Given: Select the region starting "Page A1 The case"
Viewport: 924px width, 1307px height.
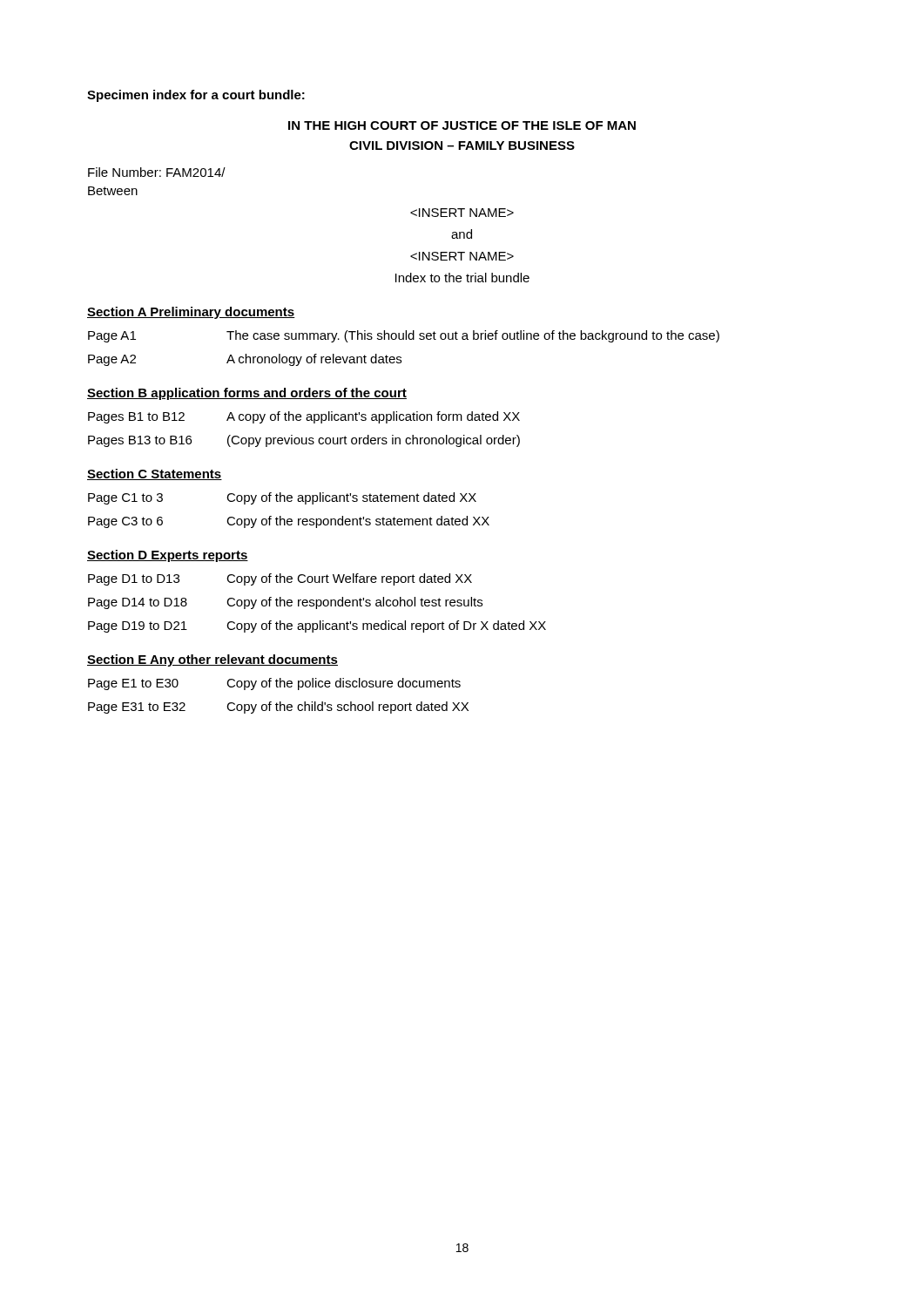Looking at the screenshot, I should tap(462, 335).
